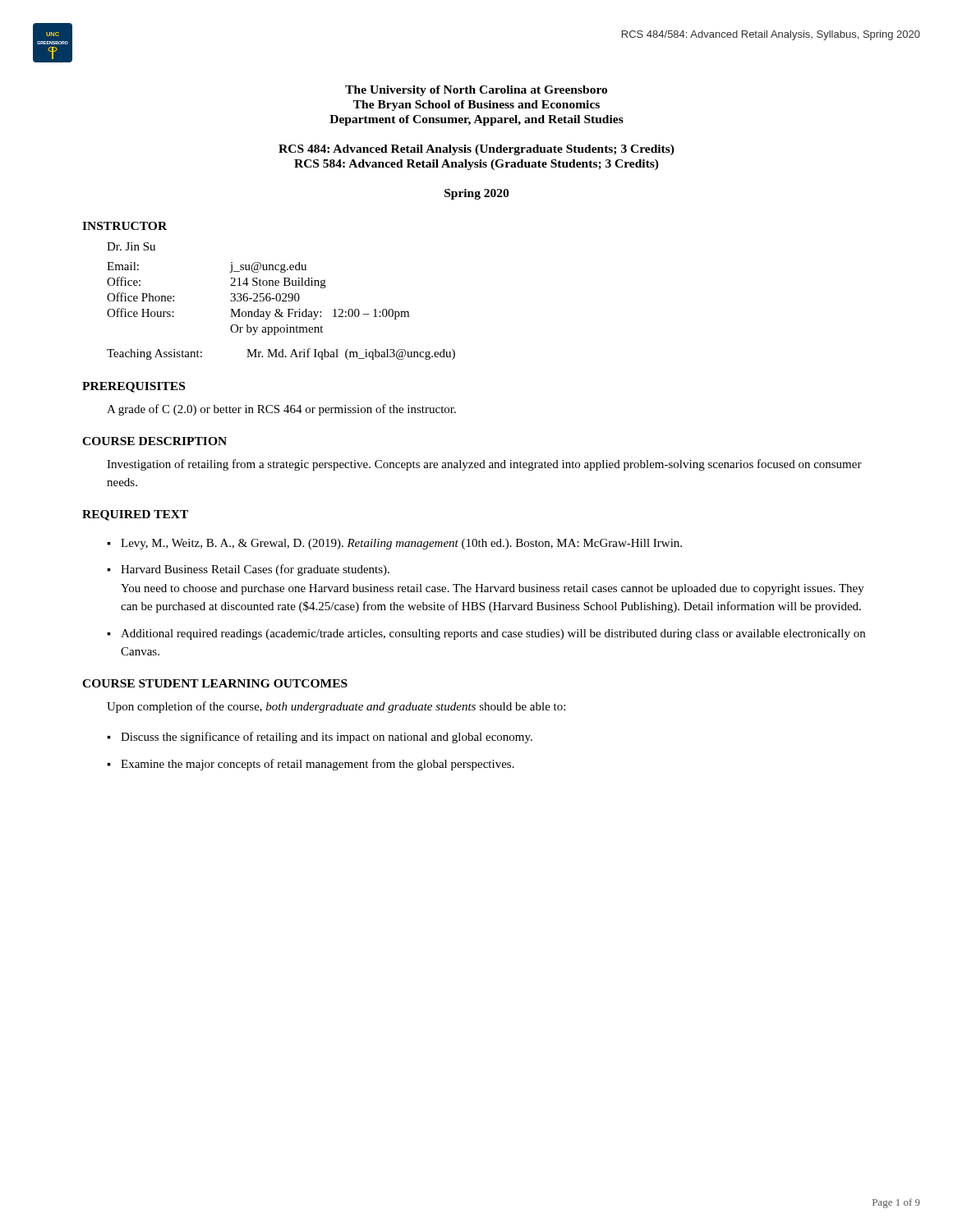This screenshot has width=953, height=1232.
Task: Click the section header that begins "COURSE STUDENT LEARNING"
Action: tap(215, 683)
